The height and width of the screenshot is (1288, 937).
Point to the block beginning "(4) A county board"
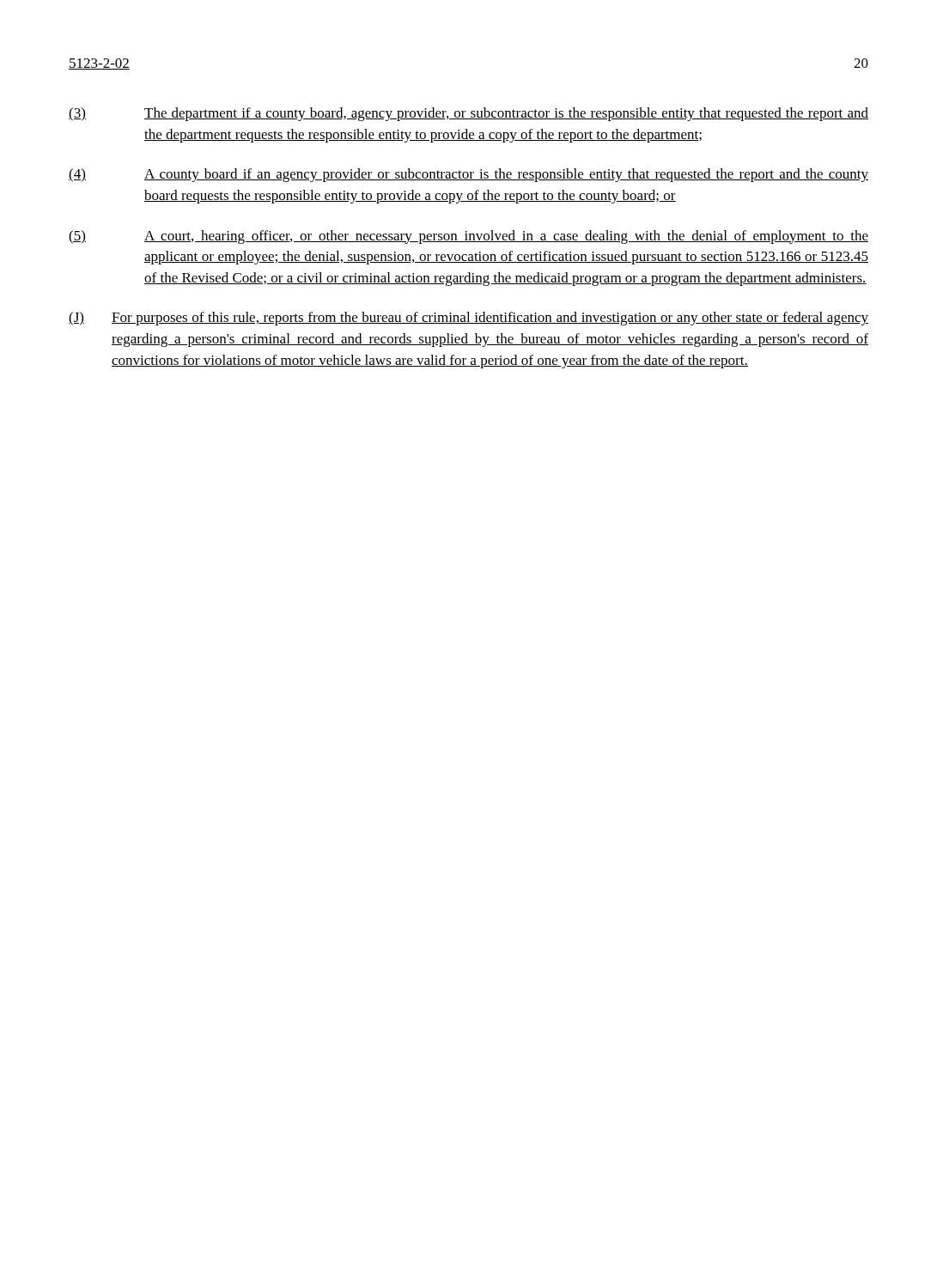click(x=468, y=185)
